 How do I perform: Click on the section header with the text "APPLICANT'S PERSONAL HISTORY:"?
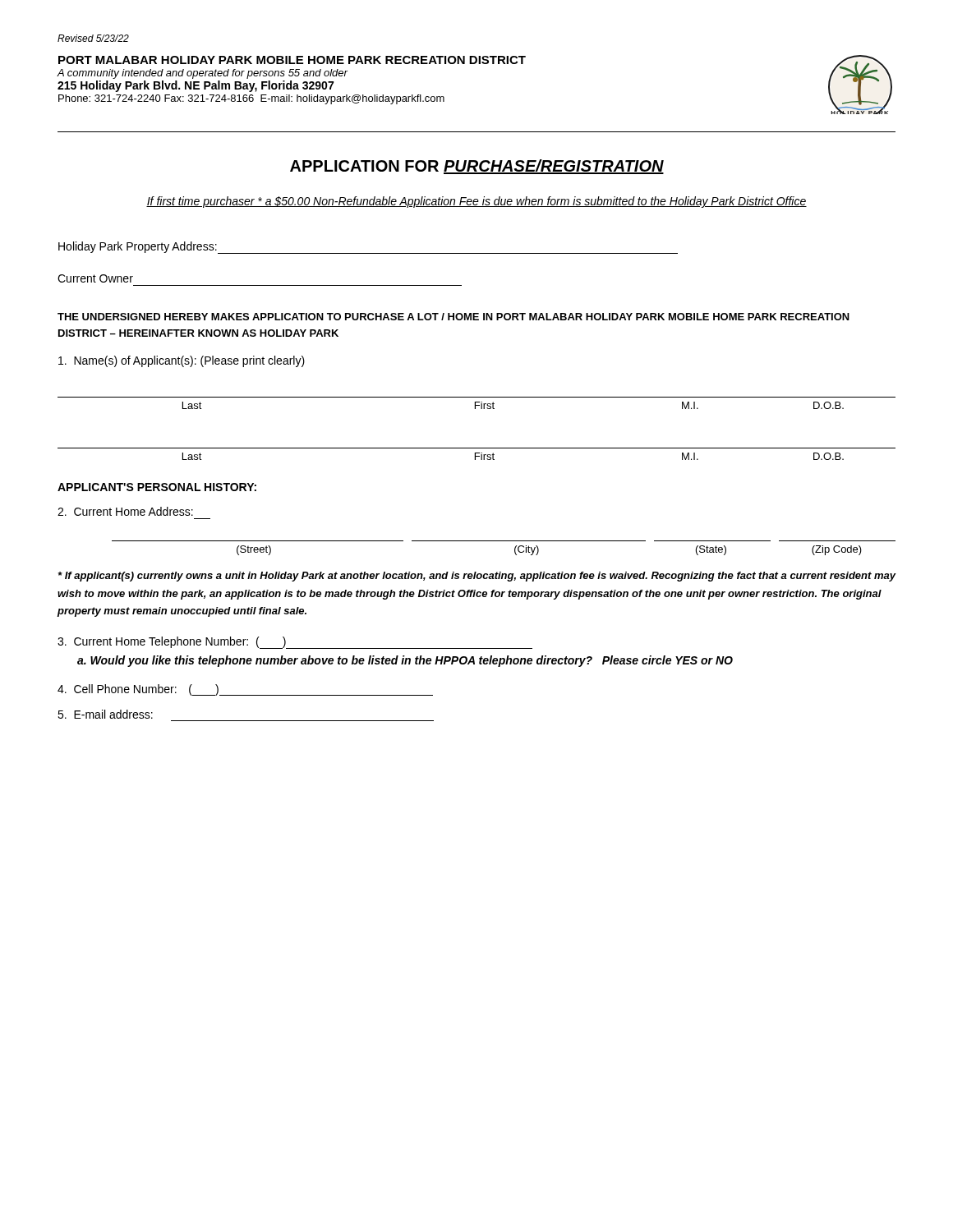pyautogui.click(x=157, y=487)
